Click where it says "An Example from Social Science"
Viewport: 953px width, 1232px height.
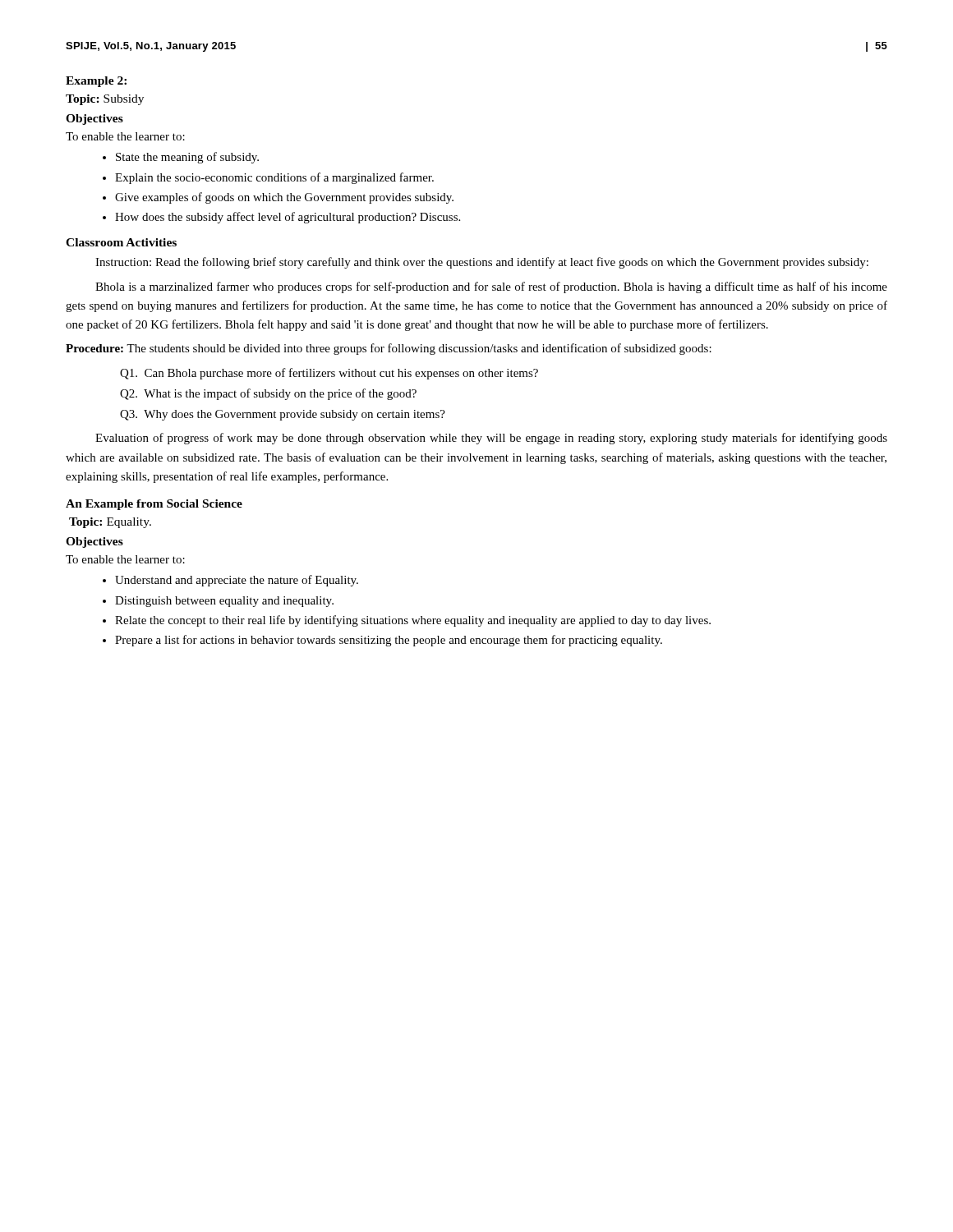pos(154,503)
